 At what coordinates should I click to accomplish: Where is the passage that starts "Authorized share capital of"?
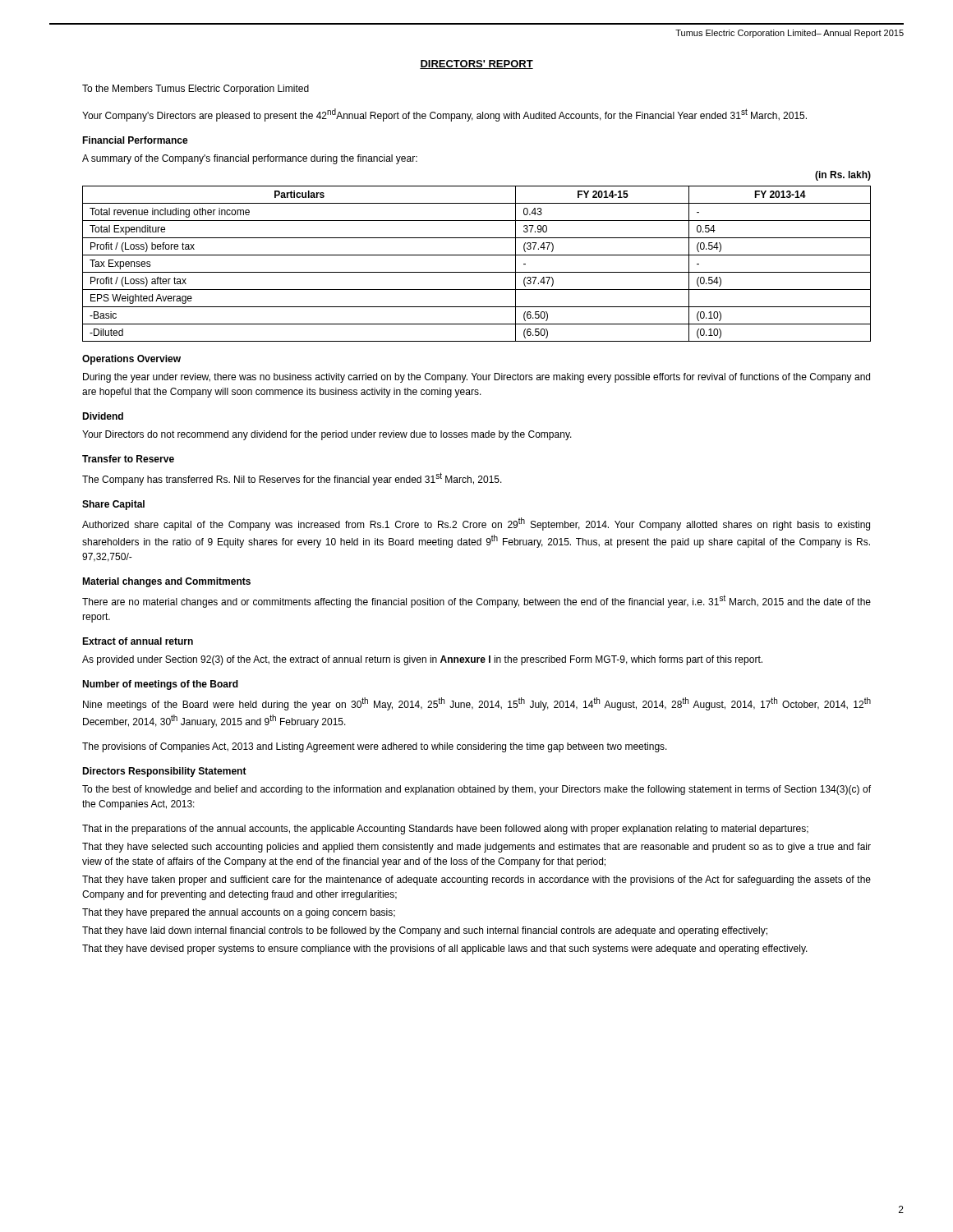(476, 540)
